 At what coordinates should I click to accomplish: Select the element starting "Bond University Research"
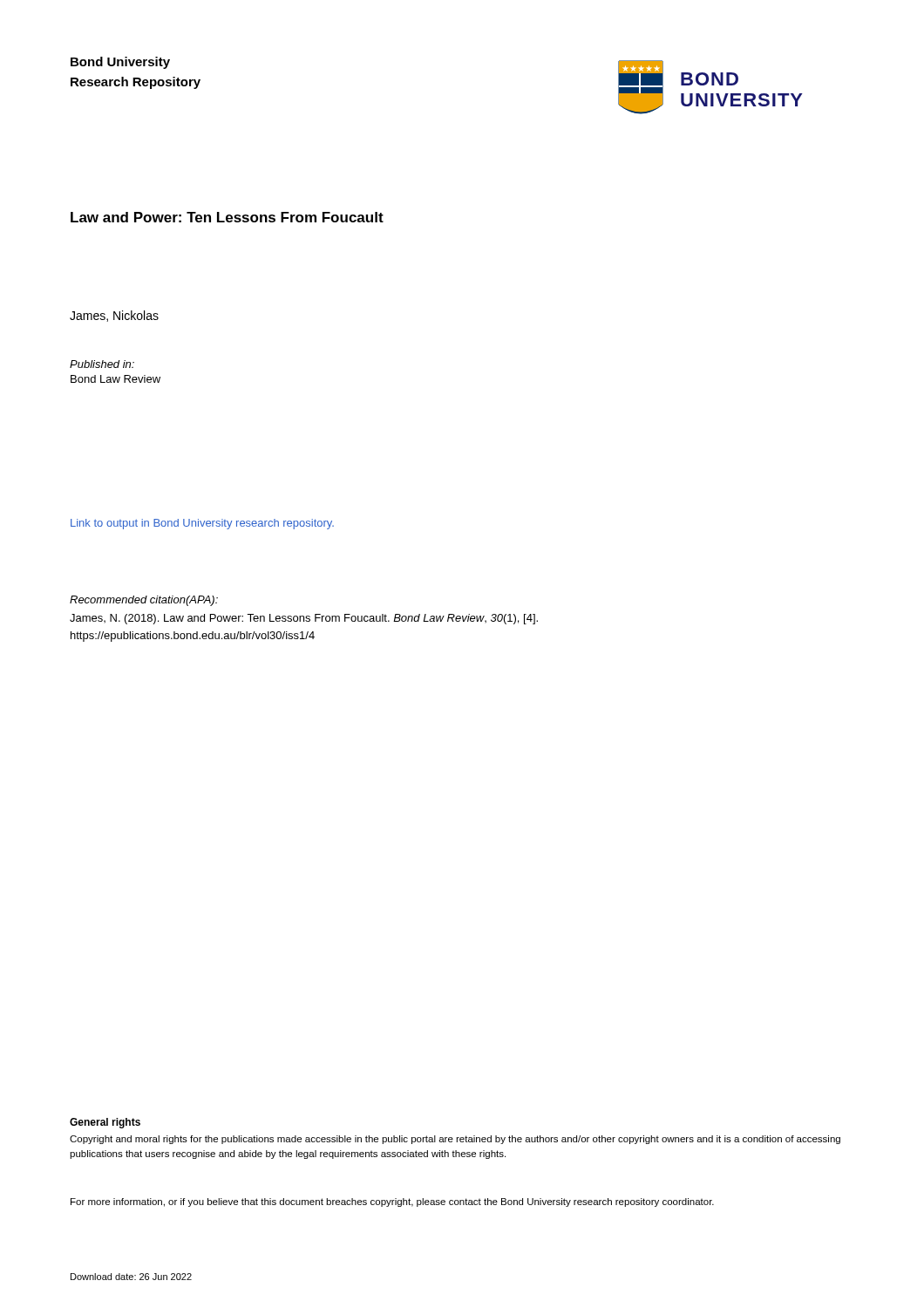(x=135, y=71)
